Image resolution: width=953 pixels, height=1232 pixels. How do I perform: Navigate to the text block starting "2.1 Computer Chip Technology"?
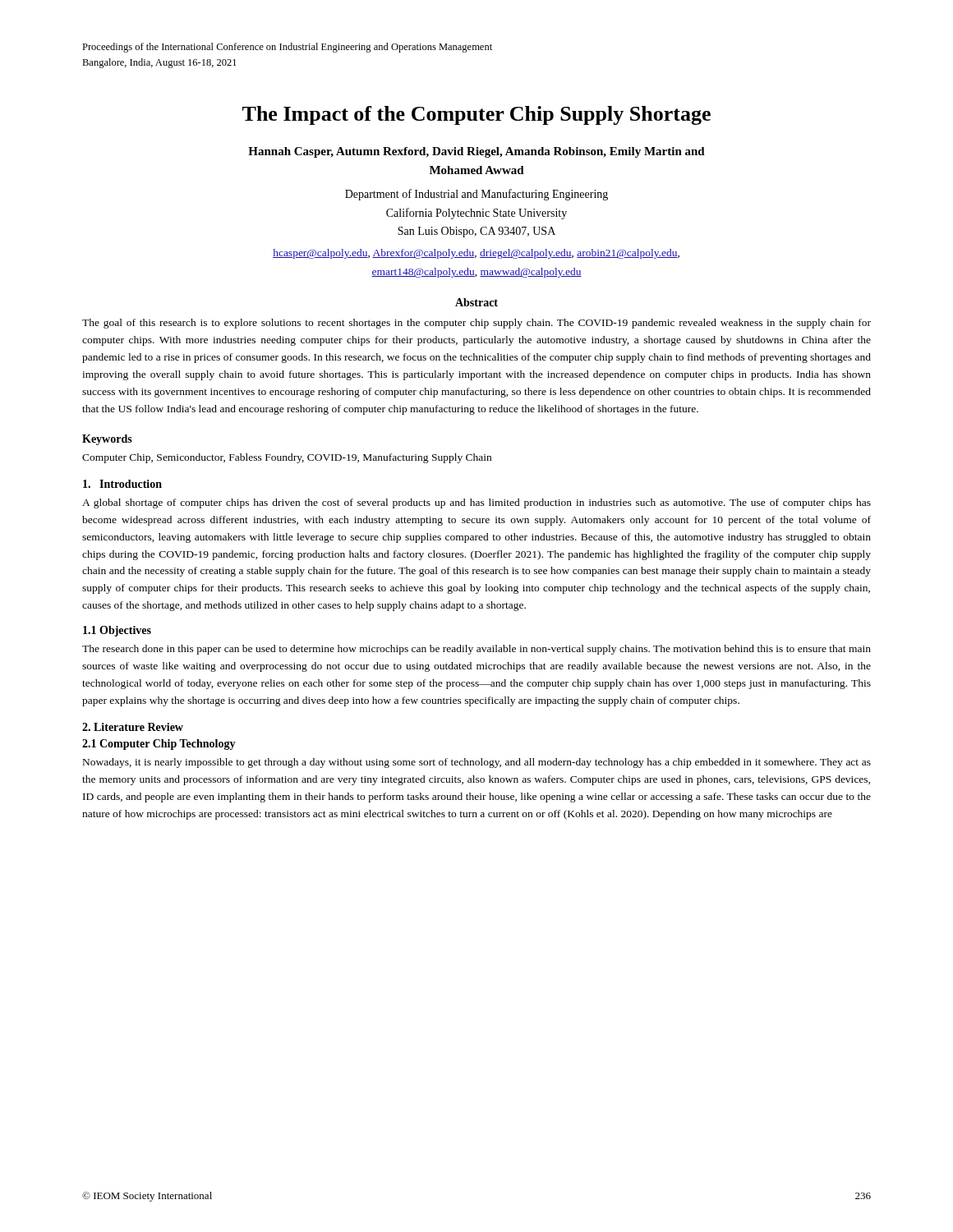click(x=159, y=744)
